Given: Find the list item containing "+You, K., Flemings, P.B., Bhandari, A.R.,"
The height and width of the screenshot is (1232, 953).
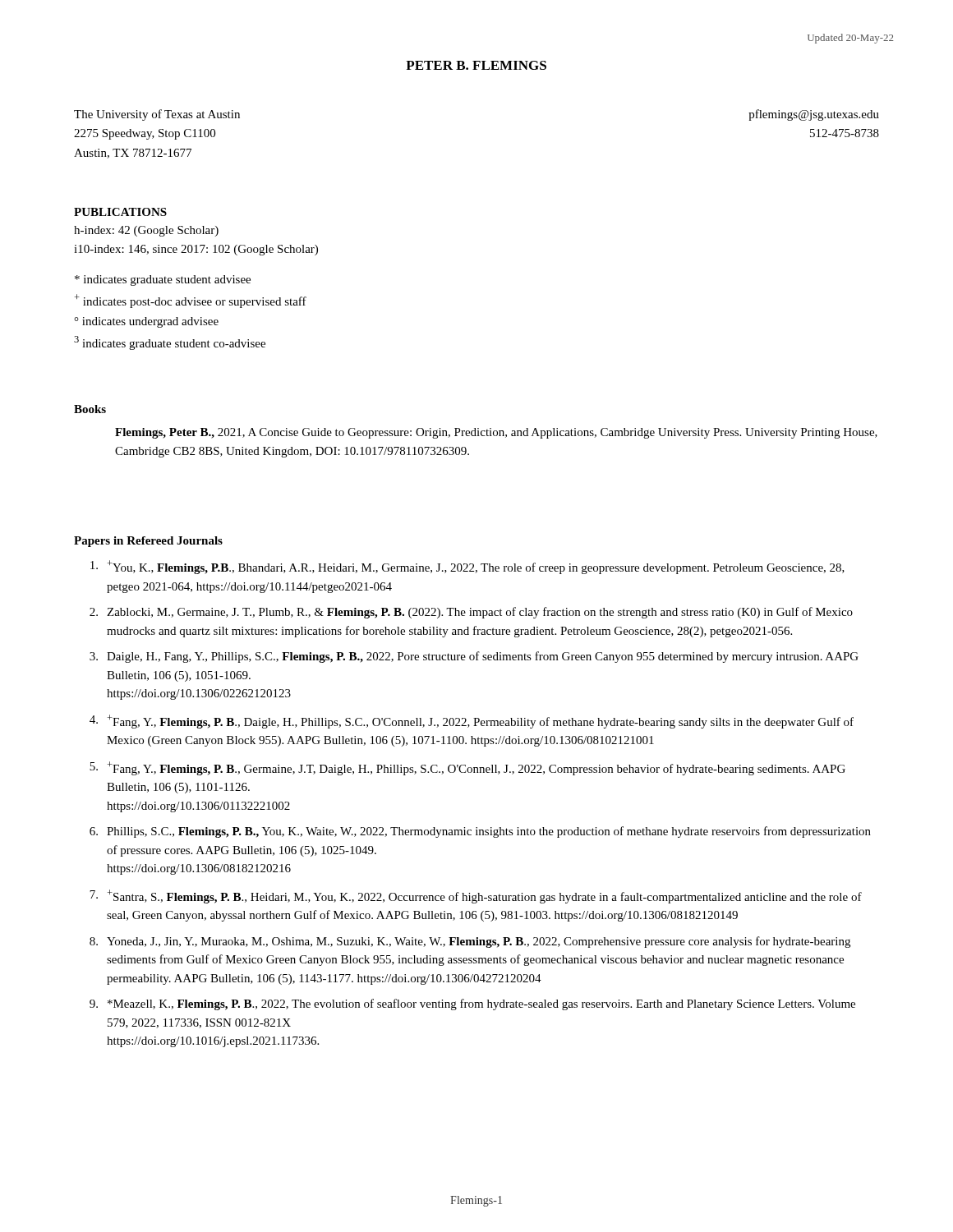Looking at the screenshot, I should (476, 576).
